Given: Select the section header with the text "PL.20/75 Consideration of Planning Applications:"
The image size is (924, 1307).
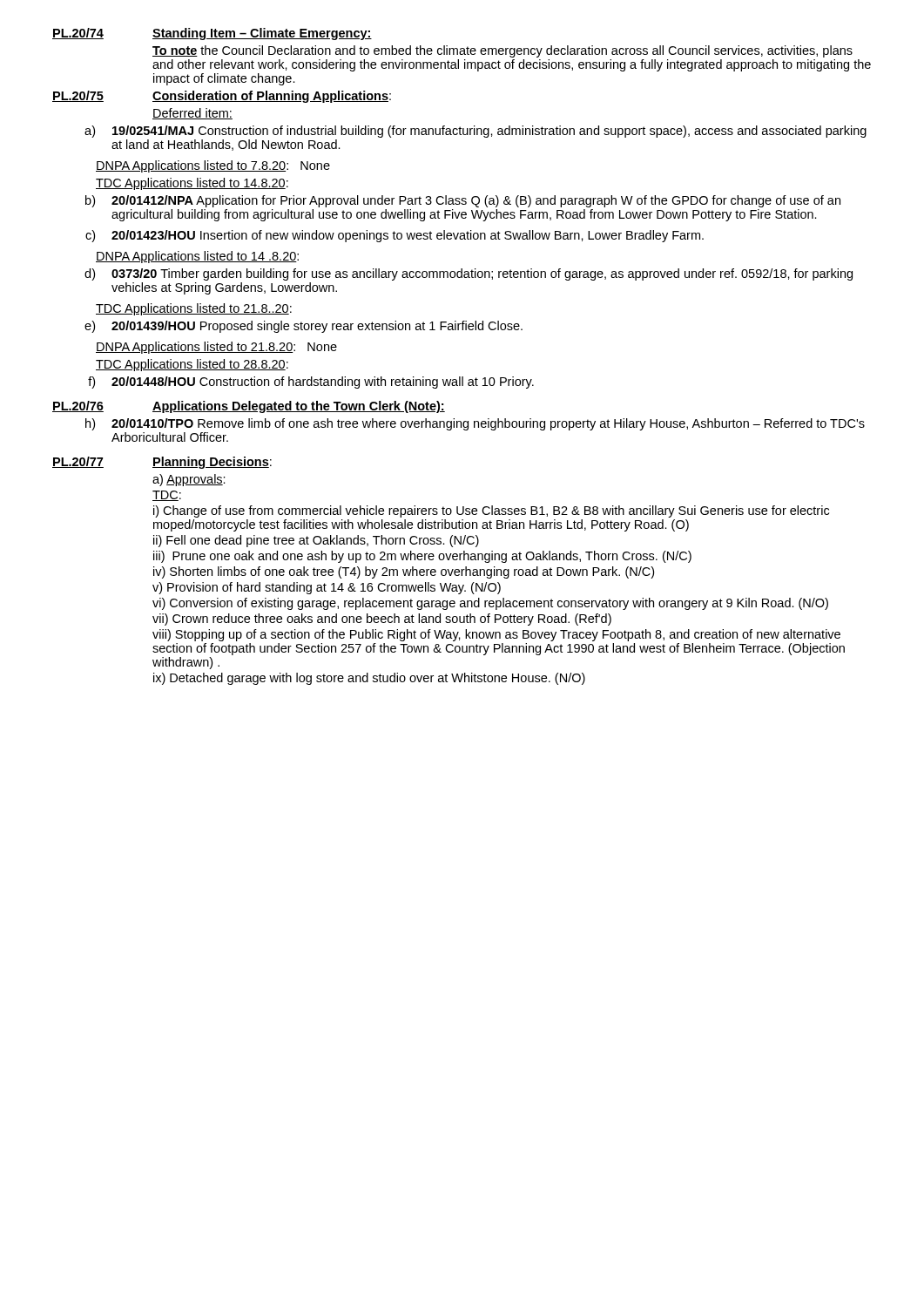Looking at the screenshot, I should pos(222,97).
